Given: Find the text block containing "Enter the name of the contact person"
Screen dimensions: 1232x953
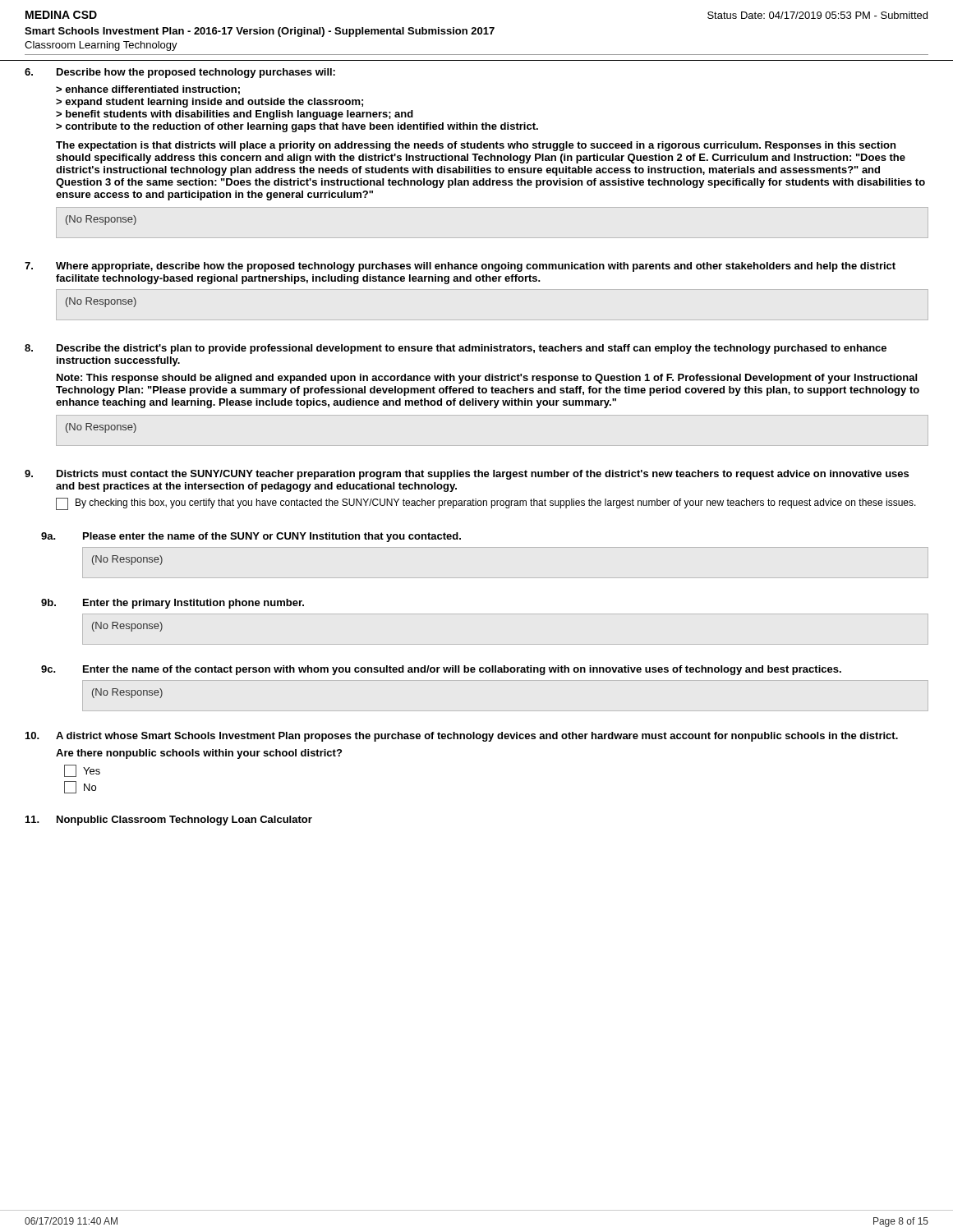Looking at the screenshot, I should tap(462, 669).
